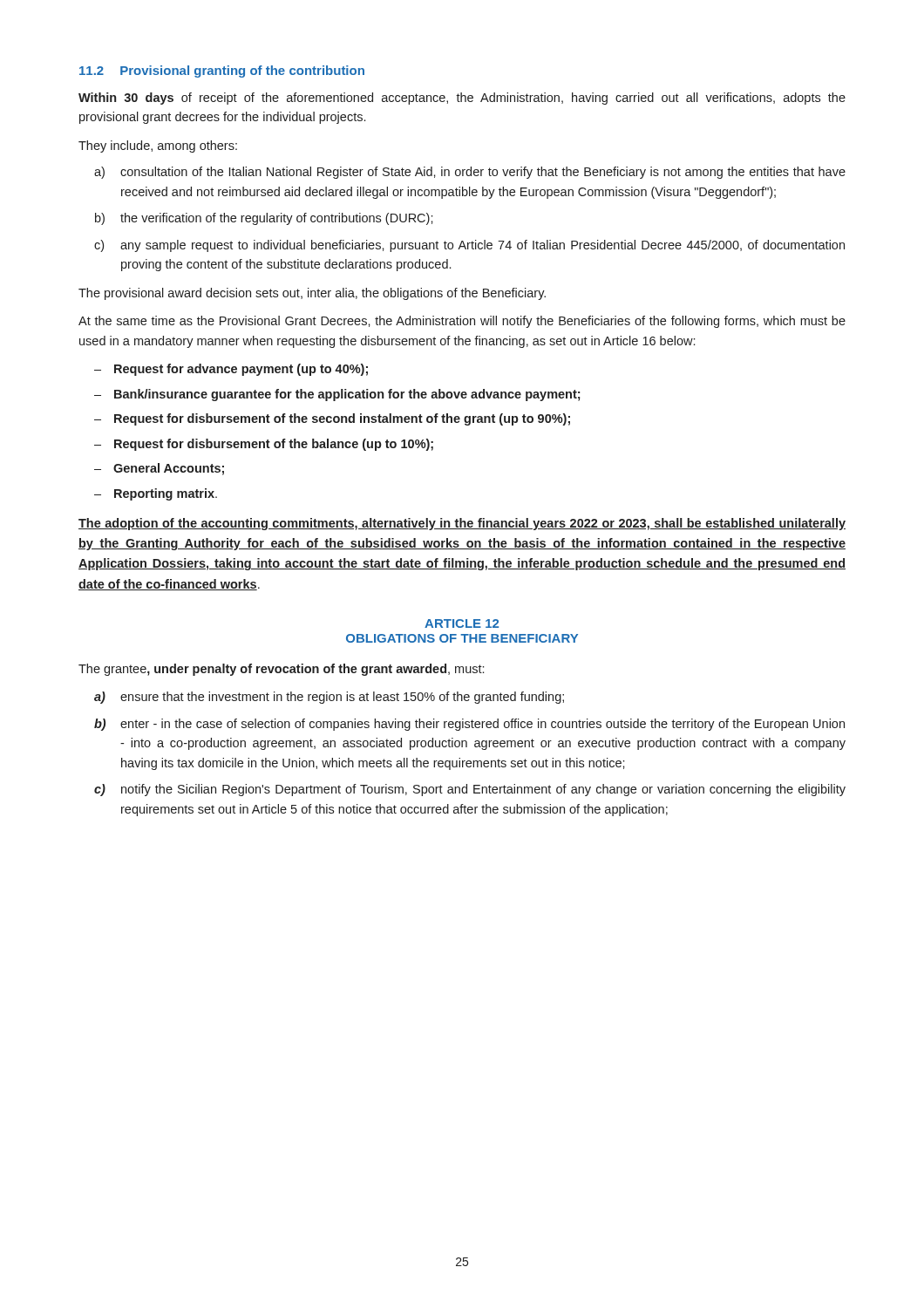This screenshot has height=1308, width=924.
Task: Find "11.2 Provisional granting of the contribution" on this page
Action: 222,70
